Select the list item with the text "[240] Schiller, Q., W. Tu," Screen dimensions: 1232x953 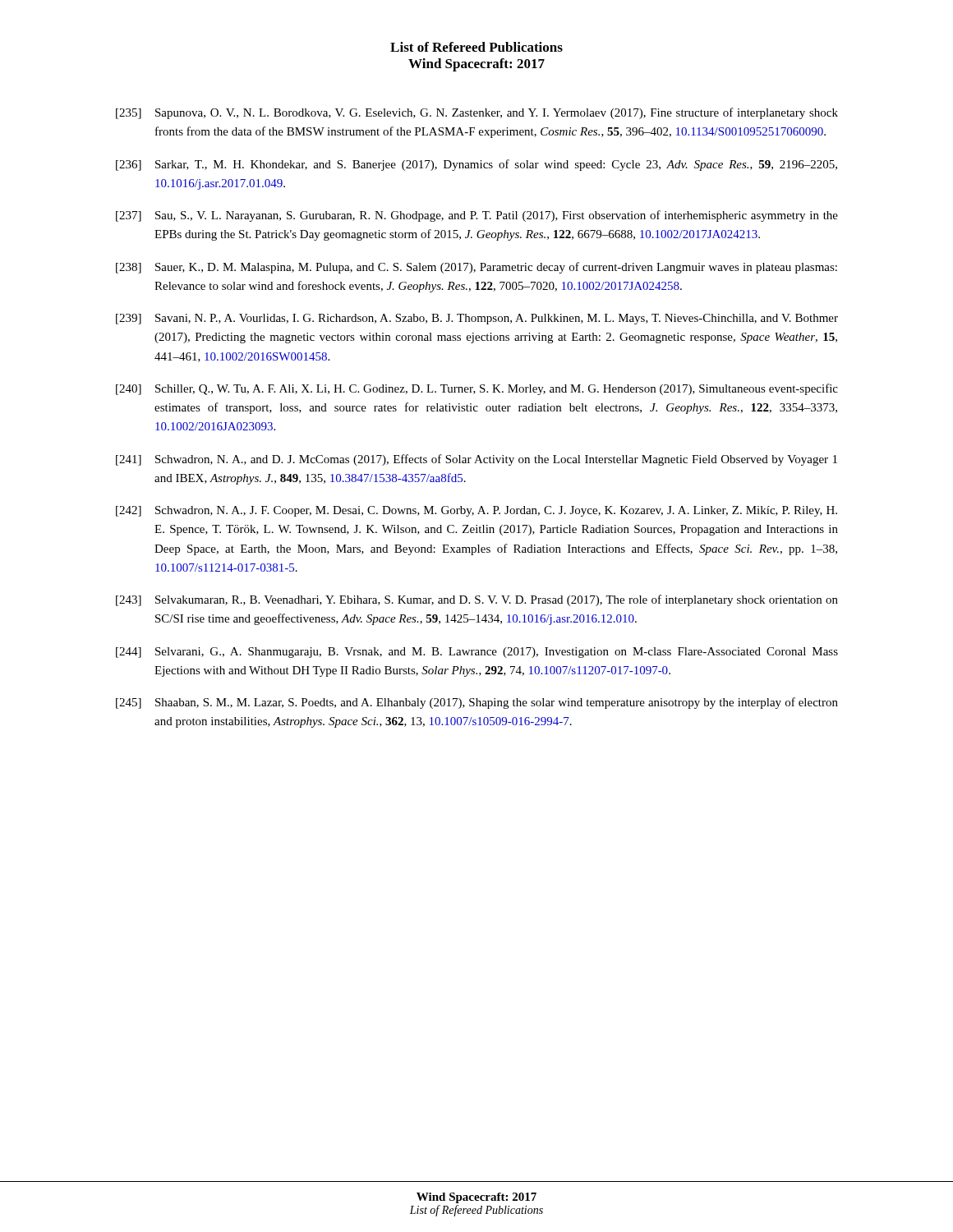pos(476,408)
